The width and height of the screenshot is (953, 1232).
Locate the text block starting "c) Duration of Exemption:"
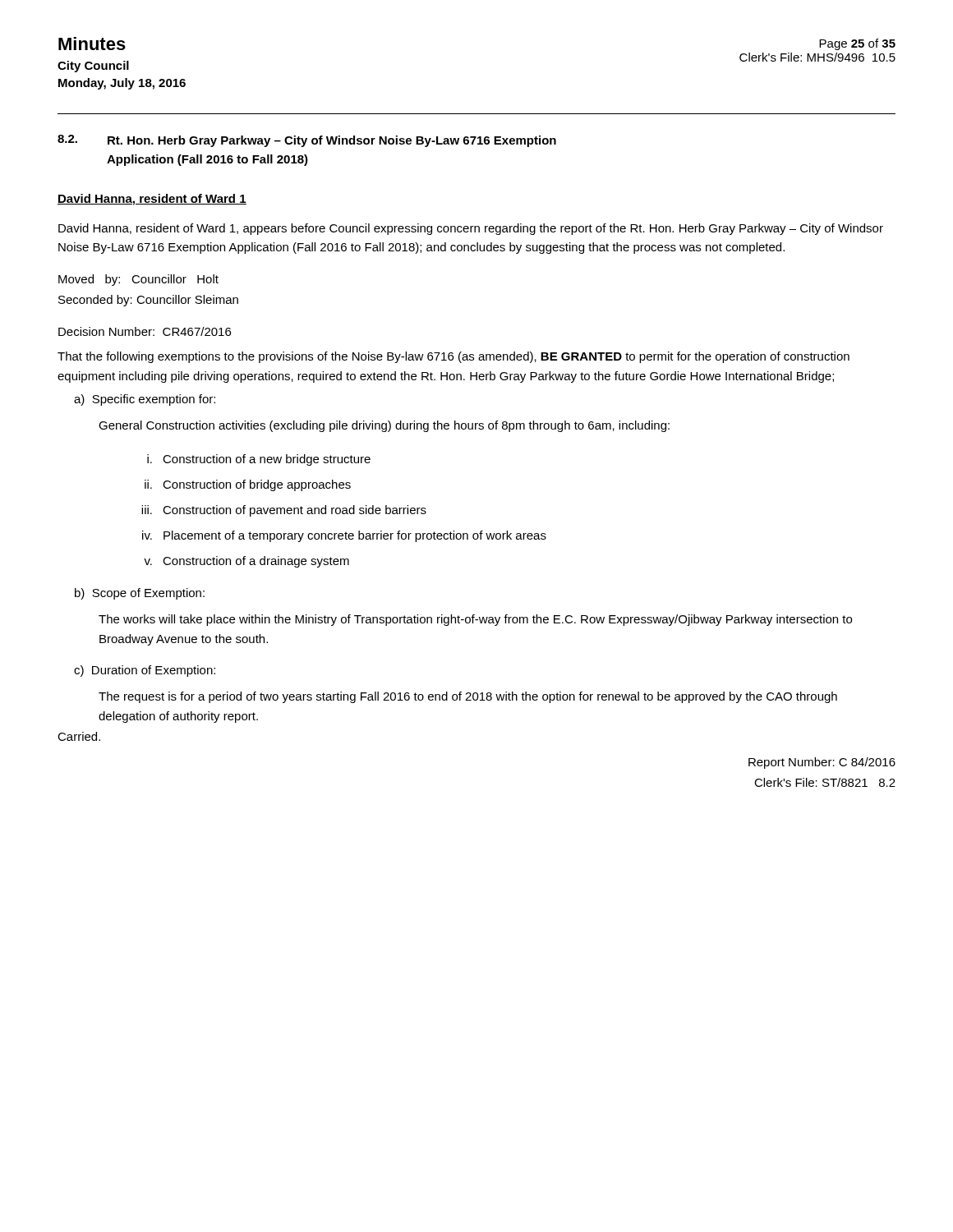pyautogui.click(x=145, y=669)
